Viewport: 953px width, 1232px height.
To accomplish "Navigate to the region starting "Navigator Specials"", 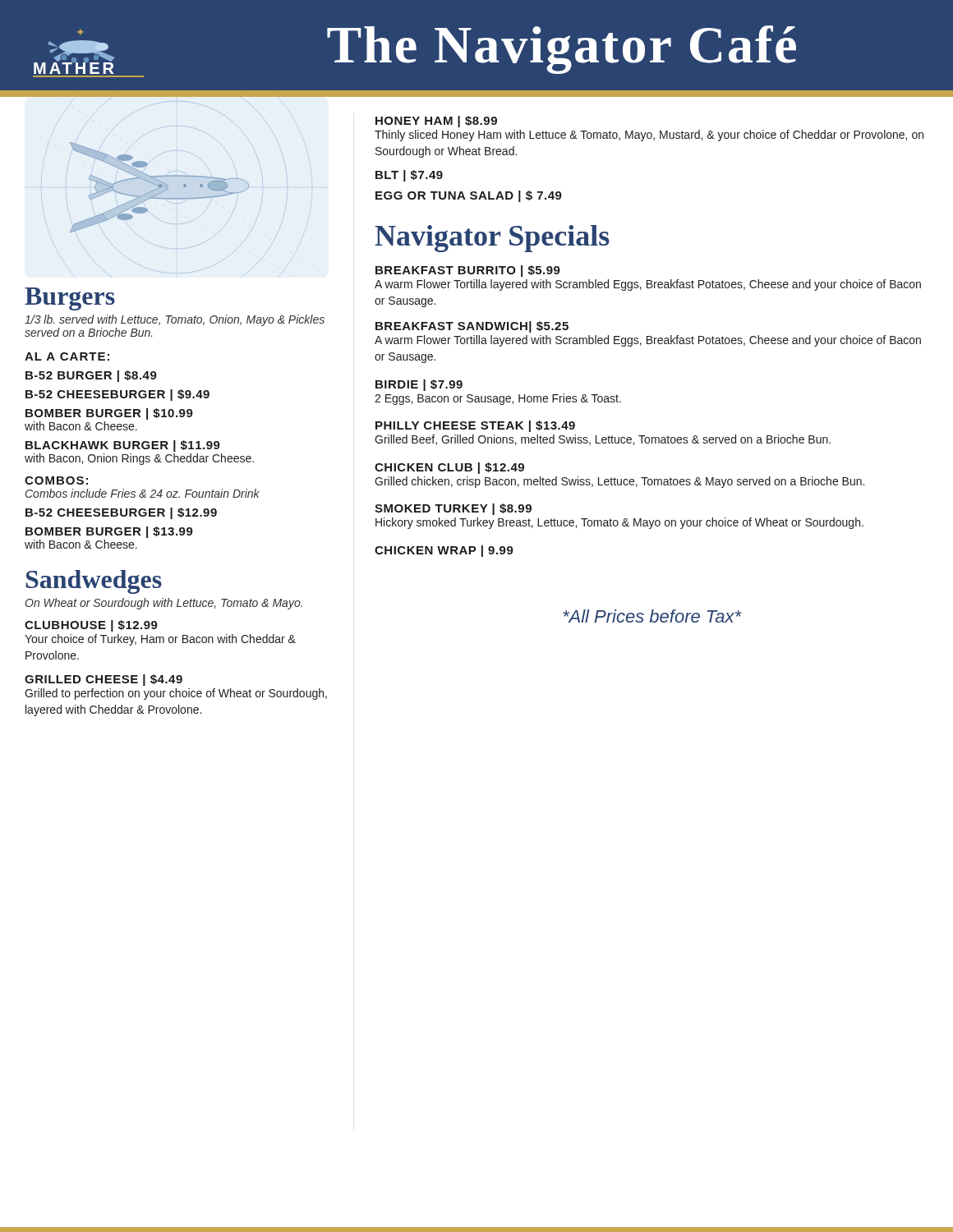I will pos(492,236).
